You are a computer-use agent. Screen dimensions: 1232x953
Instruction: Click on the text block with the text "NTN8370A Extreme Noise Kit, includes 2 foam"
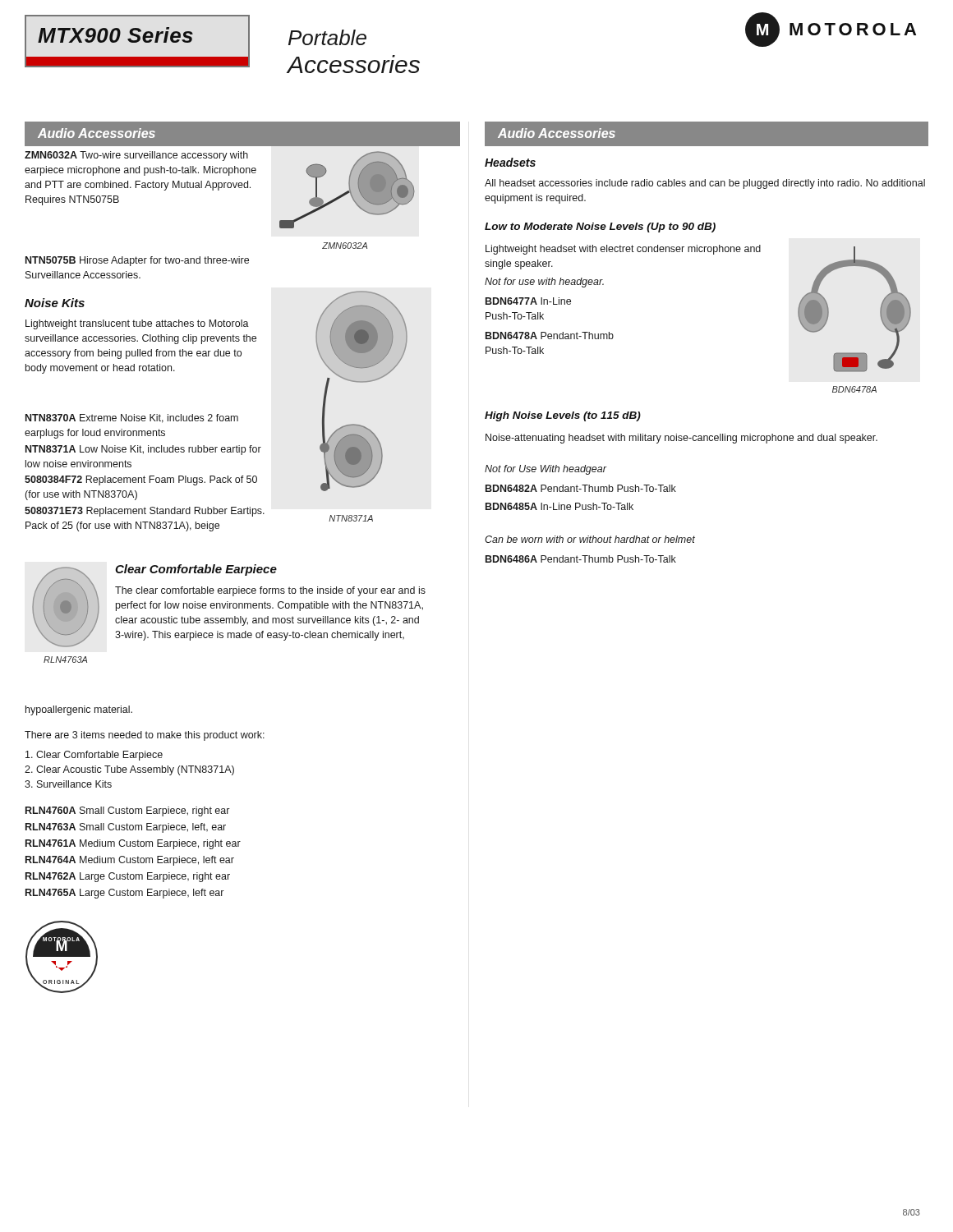click(132, 426)
